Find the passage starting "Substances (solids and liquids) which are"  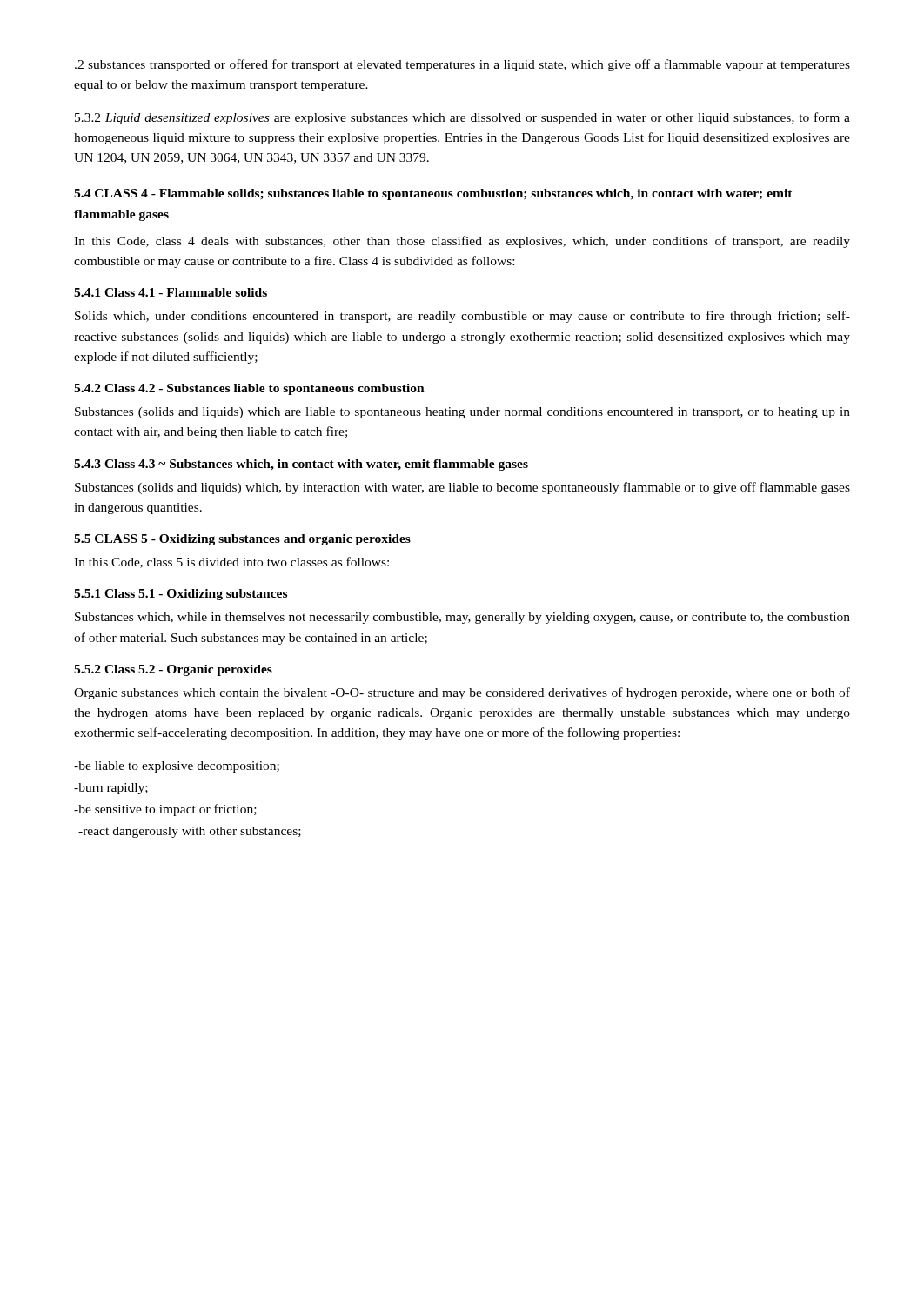[462, 421]
